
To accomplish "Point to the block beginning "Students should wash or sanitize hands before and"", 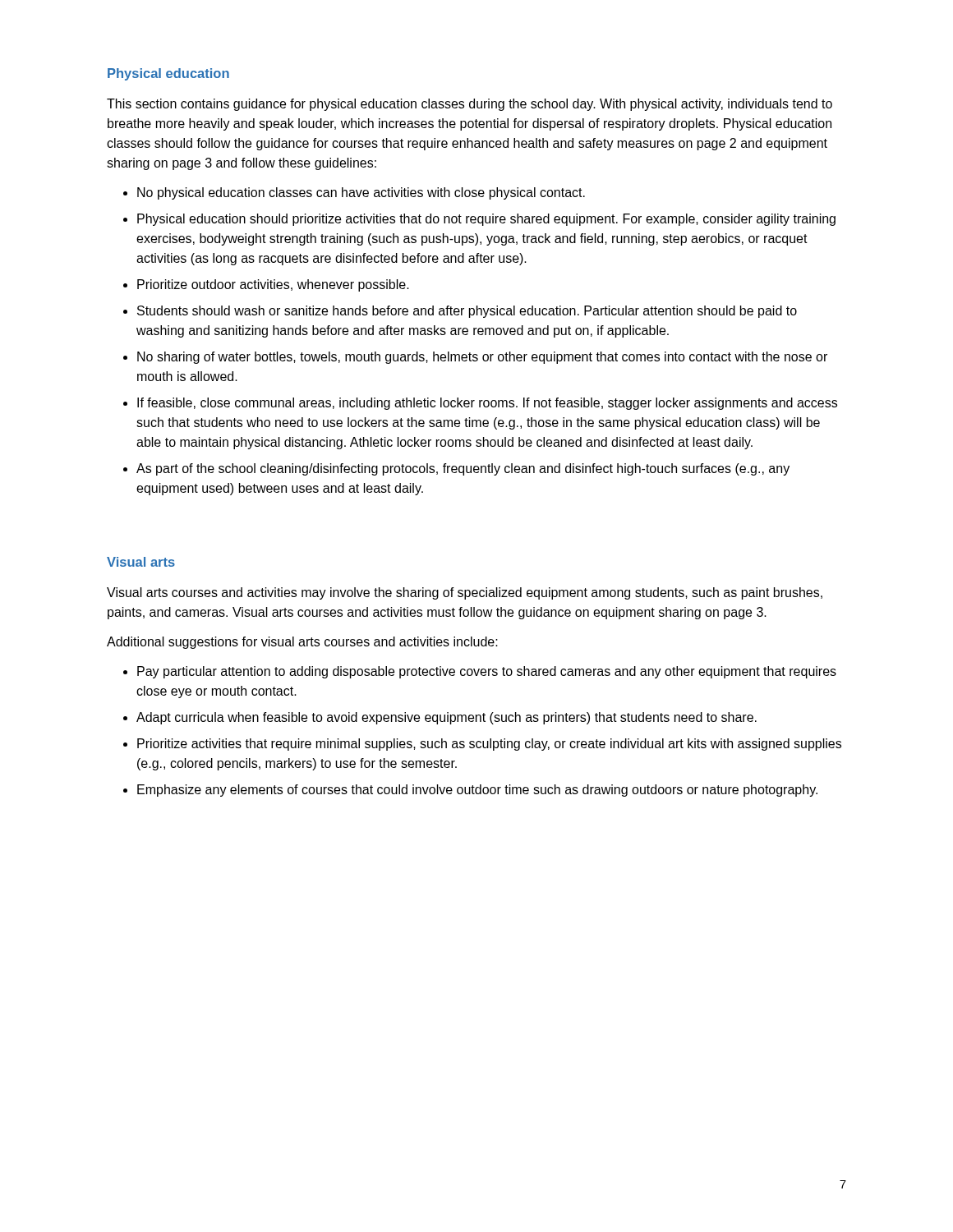I will 476,321.
